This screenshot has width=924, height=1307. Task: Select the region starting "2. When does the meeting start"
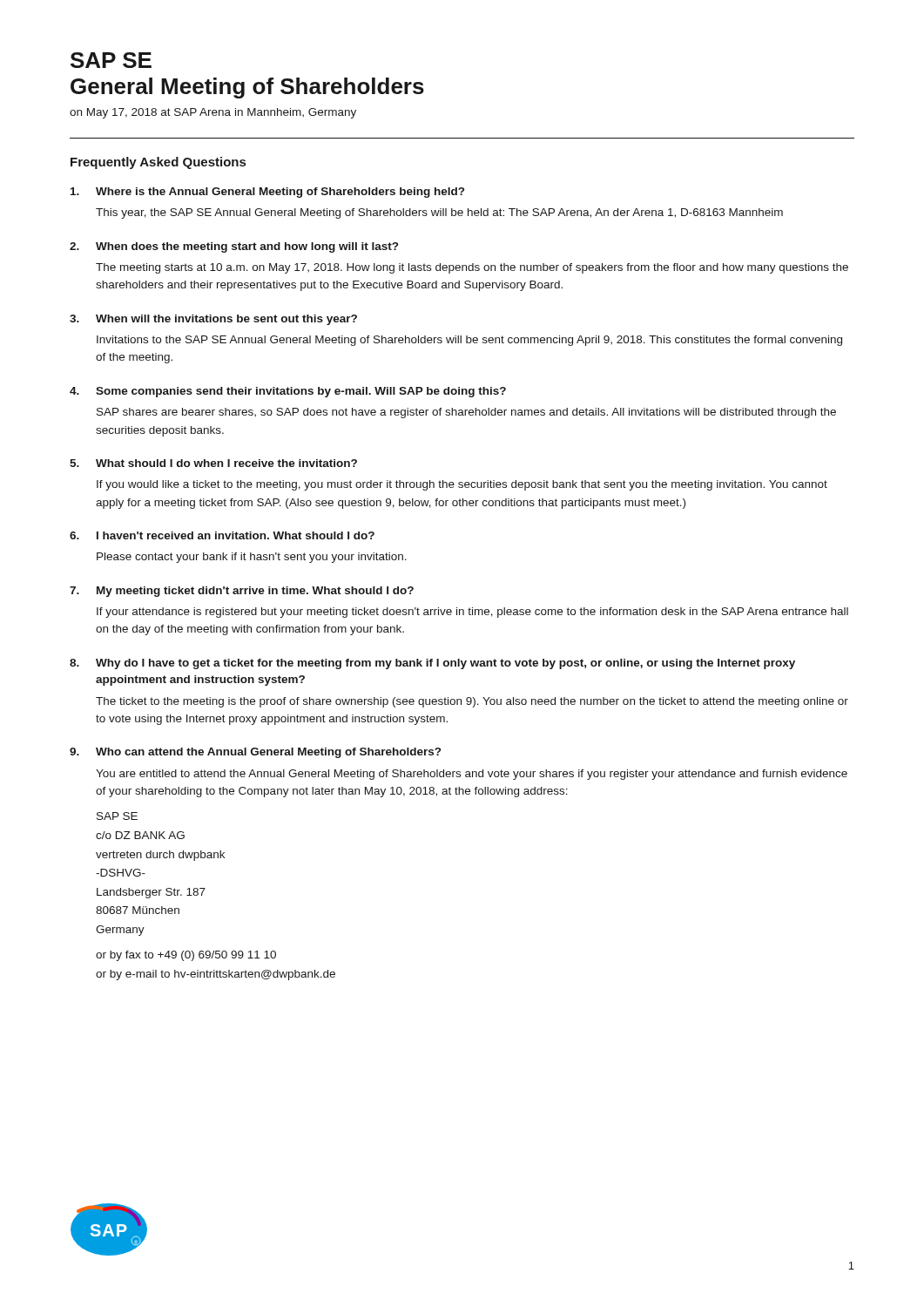click(x=462, y=266)
